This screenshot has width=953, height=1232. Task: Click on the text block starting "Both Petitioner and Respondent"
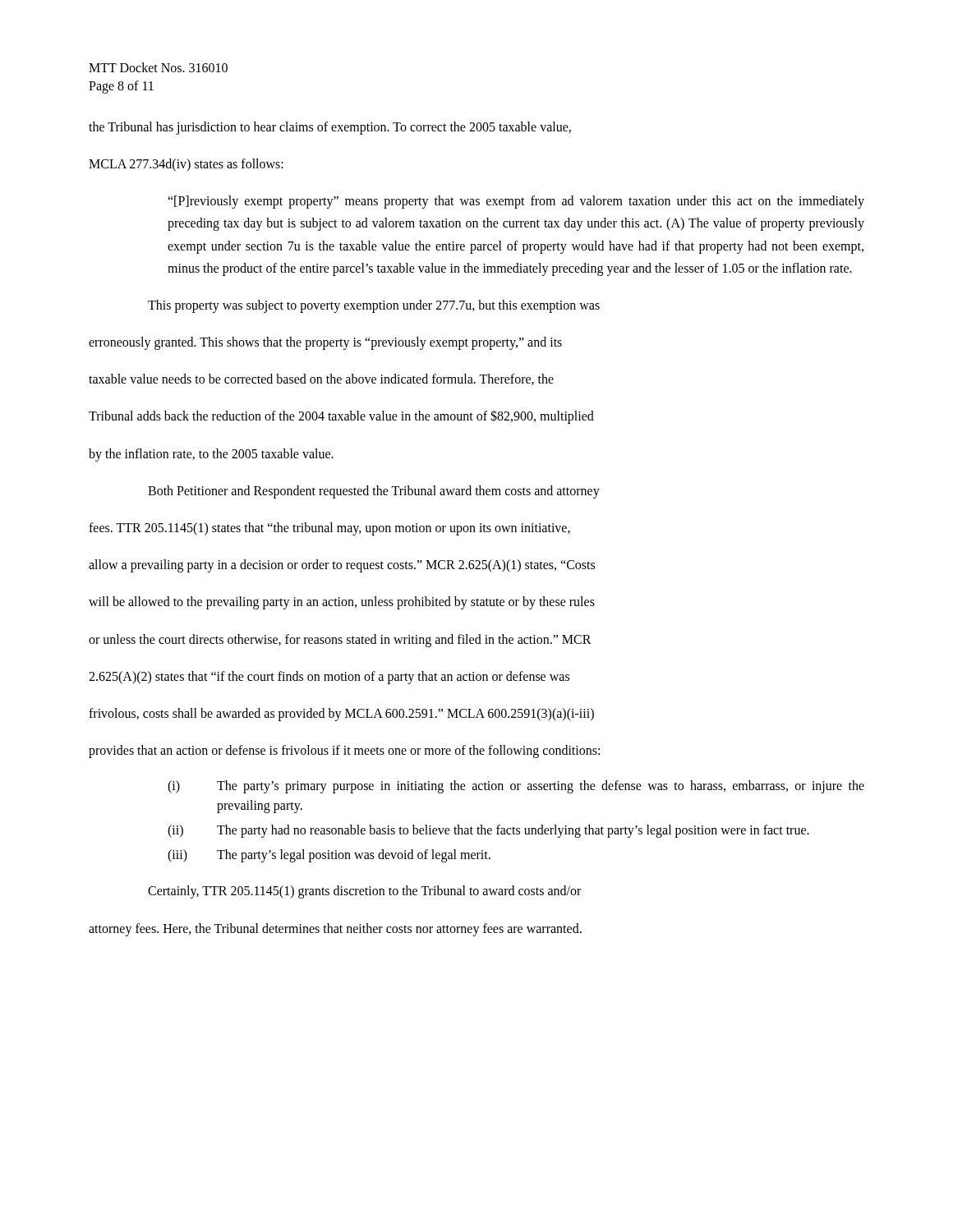point(374,491)
